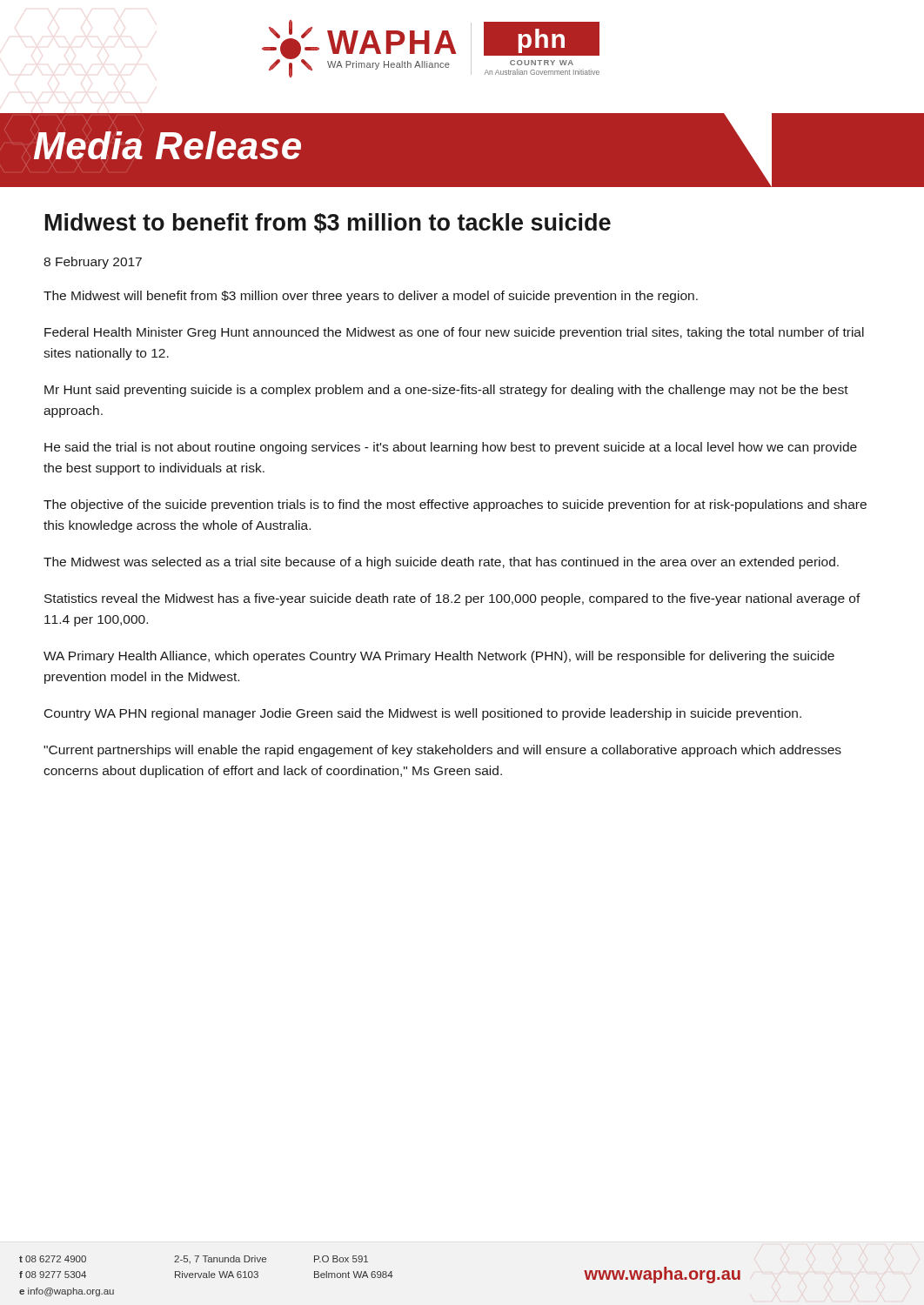Select the logo

pos(430,49)
